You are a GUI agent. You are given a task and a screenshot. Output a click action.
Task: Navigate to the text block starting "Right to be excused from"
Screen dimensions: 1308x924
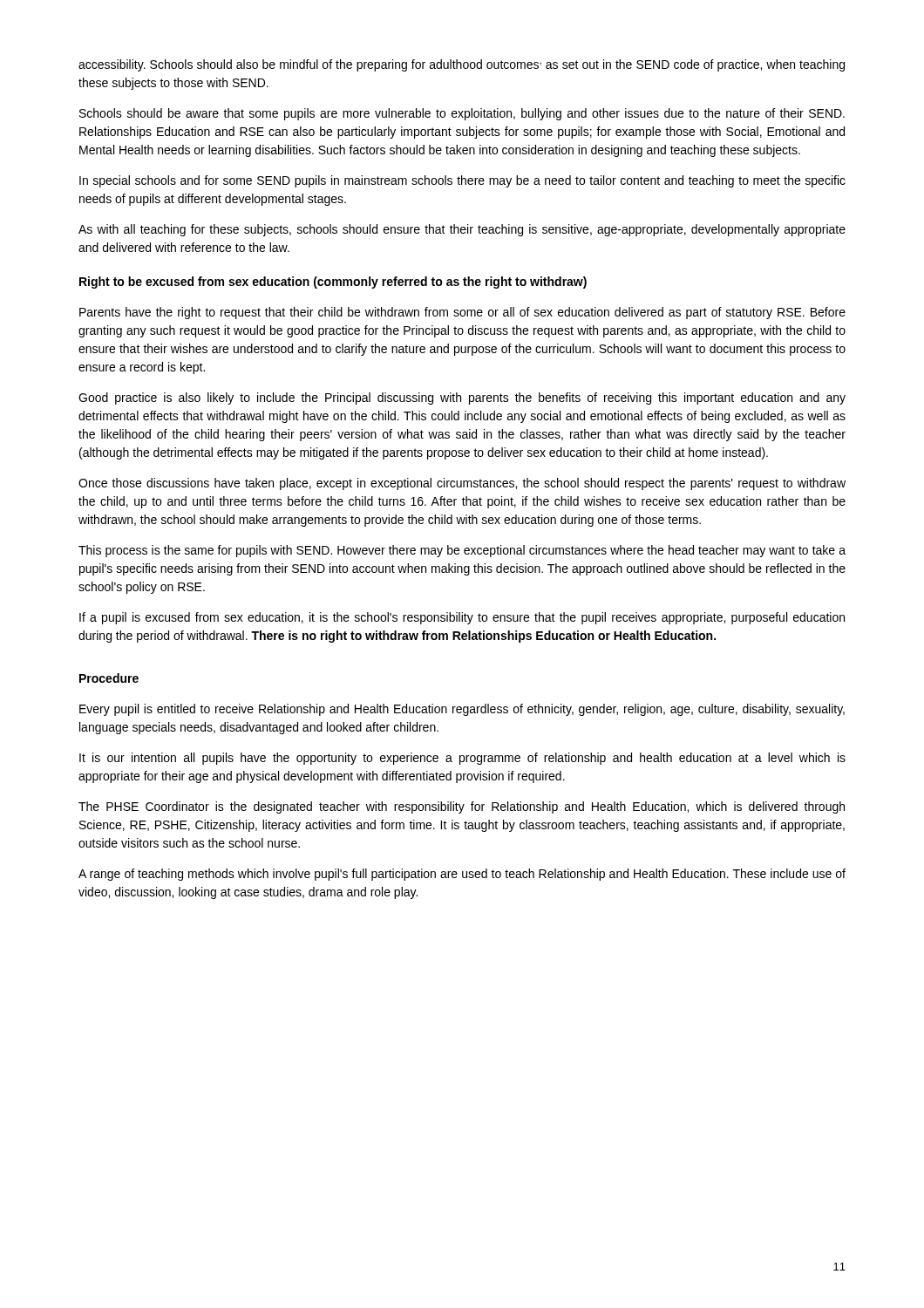[x=333, y=281]
